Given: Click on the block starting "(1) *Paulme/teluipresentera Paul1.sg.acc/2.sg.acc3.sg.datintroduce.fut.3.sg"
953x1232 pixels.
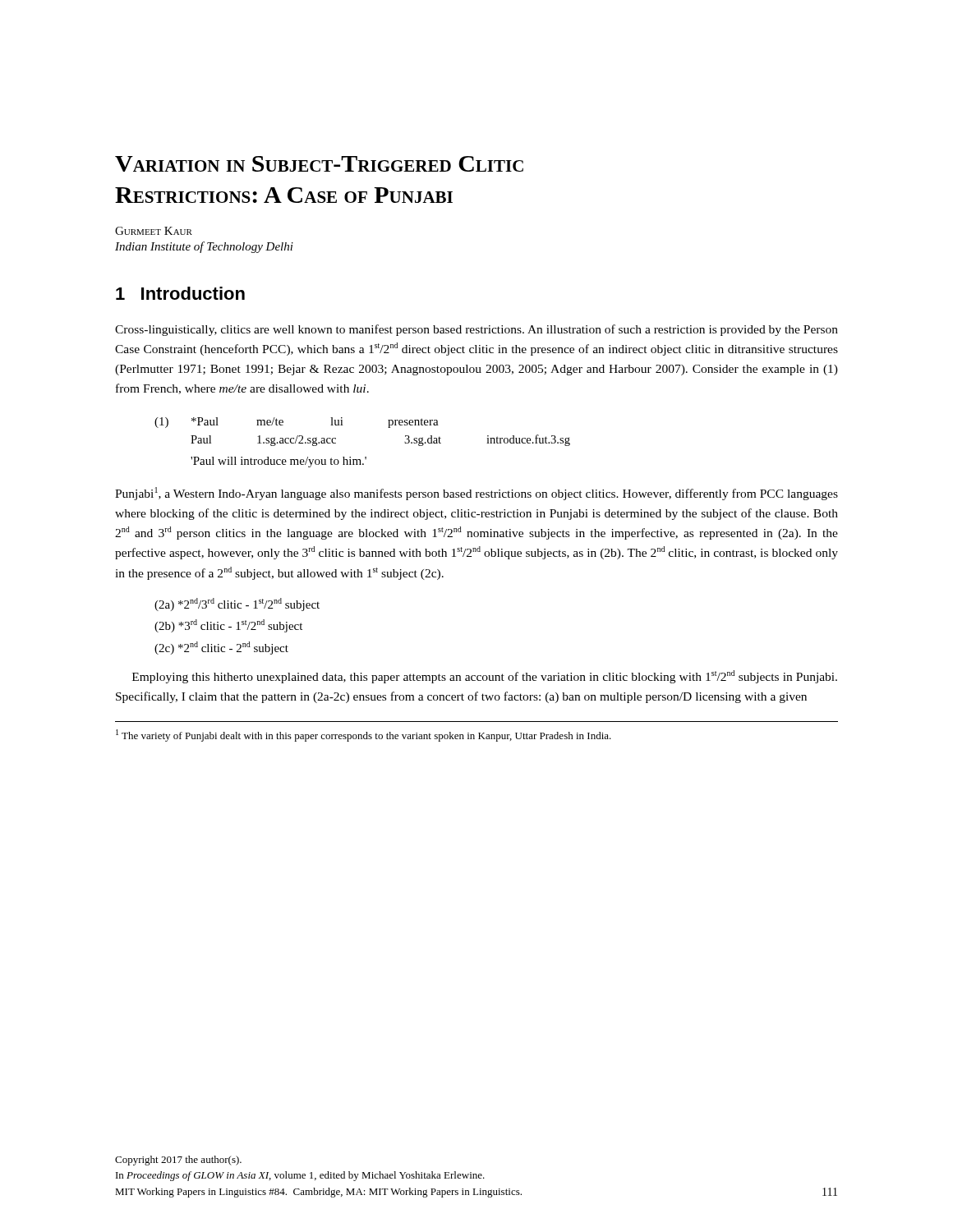Looking at the screenshot, I should 496,441.
